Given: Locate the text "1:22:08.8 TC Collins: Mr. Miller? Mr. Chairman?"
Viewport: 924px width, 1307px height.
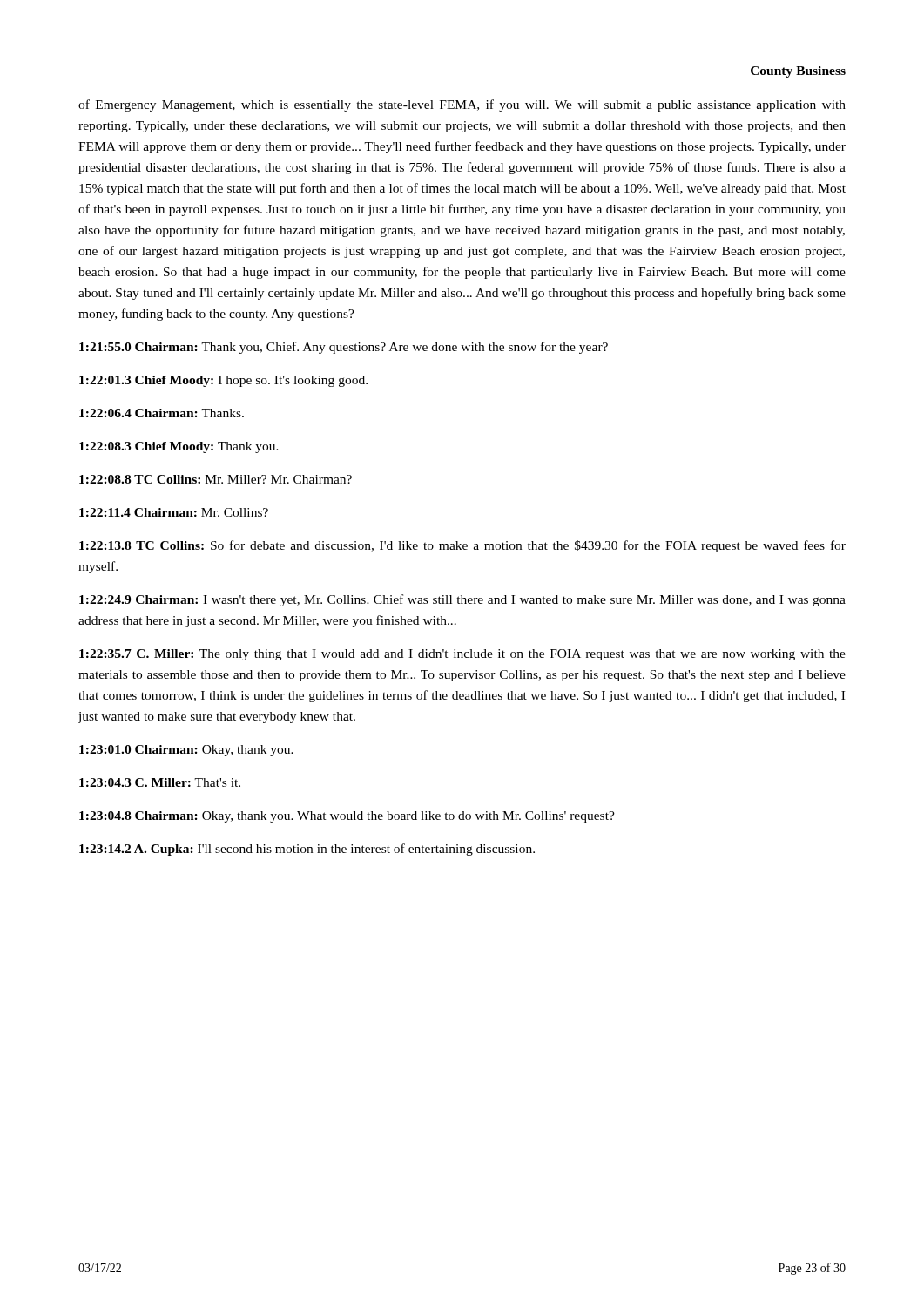Looking at the screenshot, I should (x=216, y=479).
